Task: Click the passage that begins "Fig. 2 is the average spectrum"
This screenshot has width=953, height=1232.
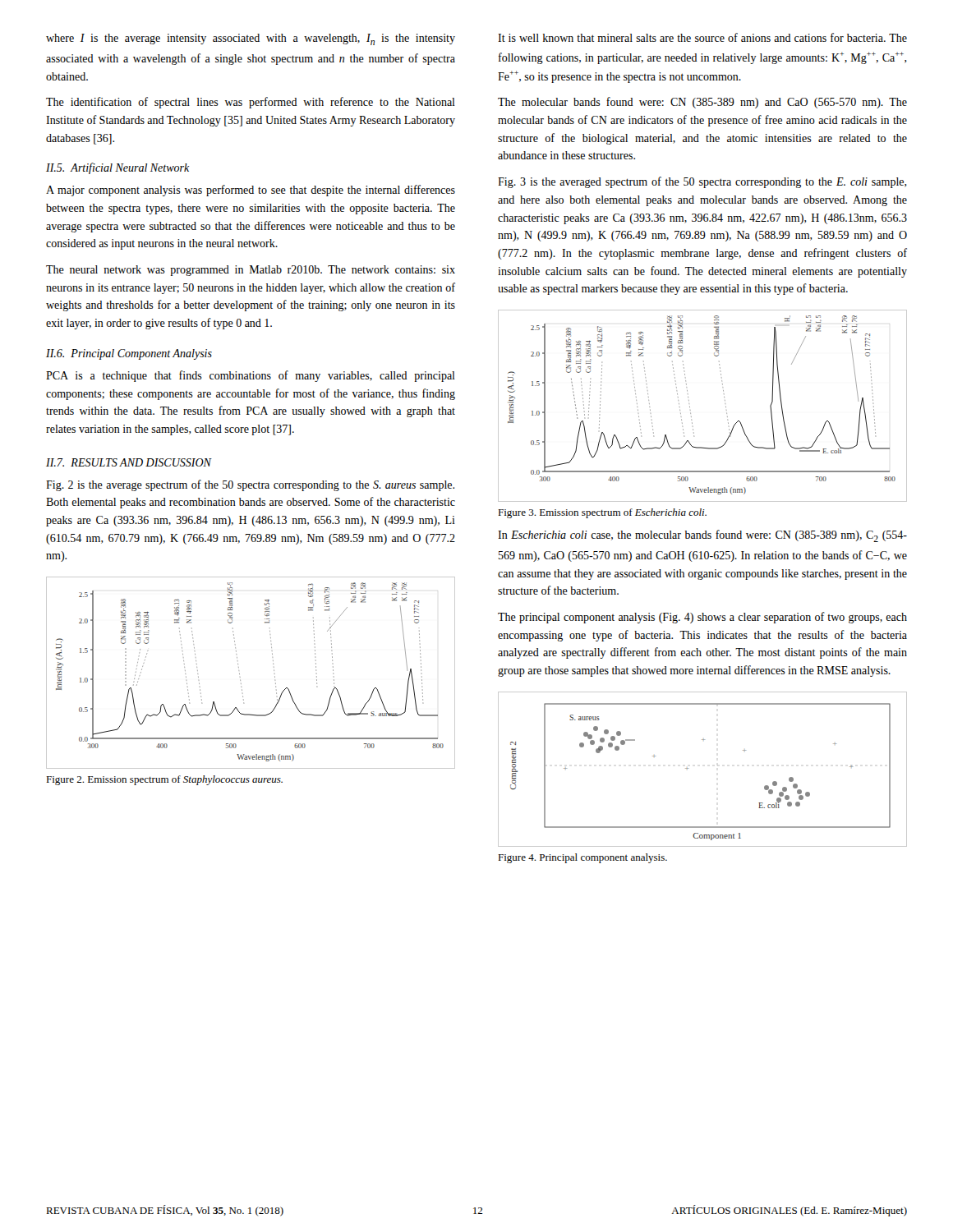Action: coord(251,520)
